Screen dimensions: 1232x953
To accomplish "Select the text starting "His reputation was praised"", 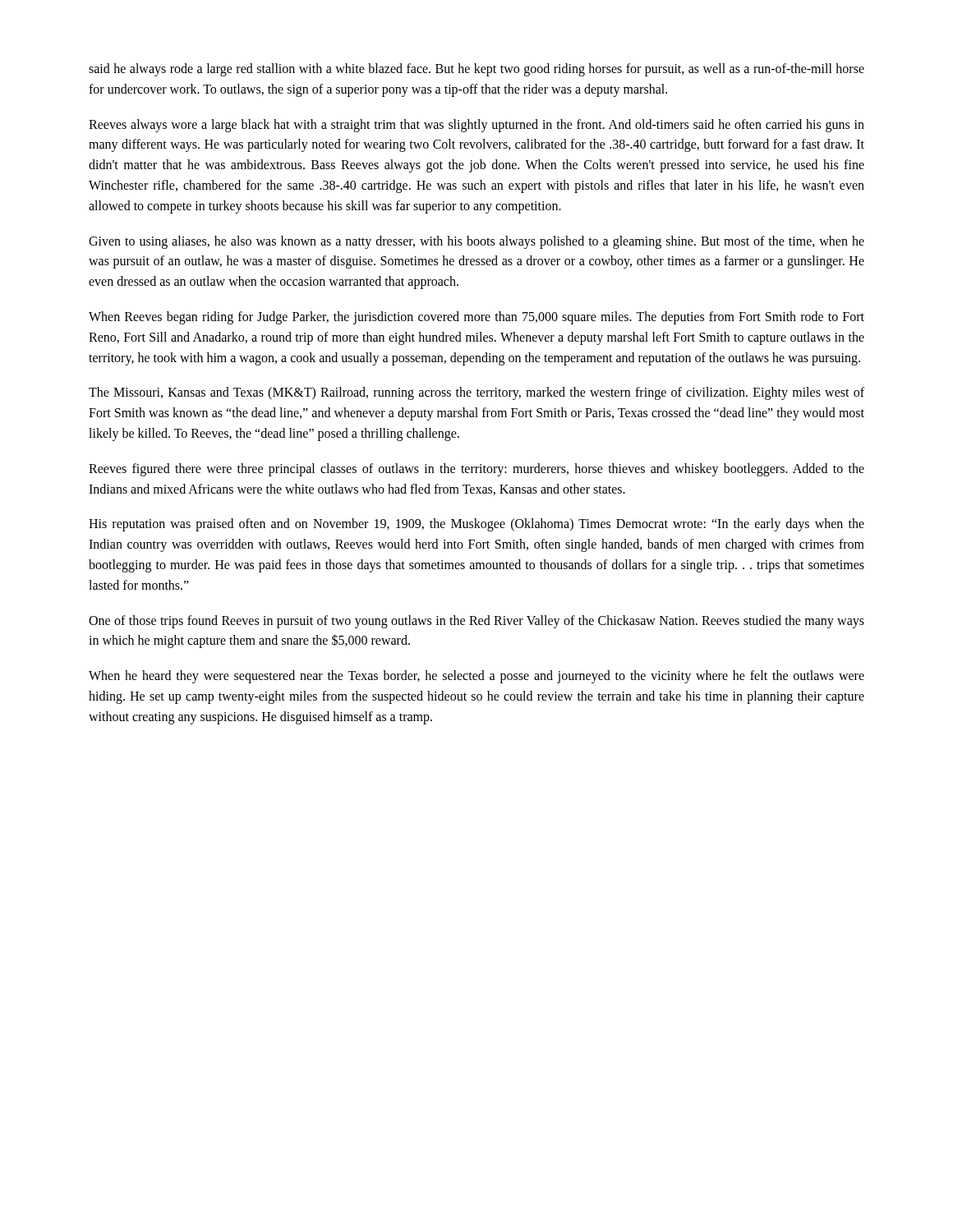I will [476, 554].
